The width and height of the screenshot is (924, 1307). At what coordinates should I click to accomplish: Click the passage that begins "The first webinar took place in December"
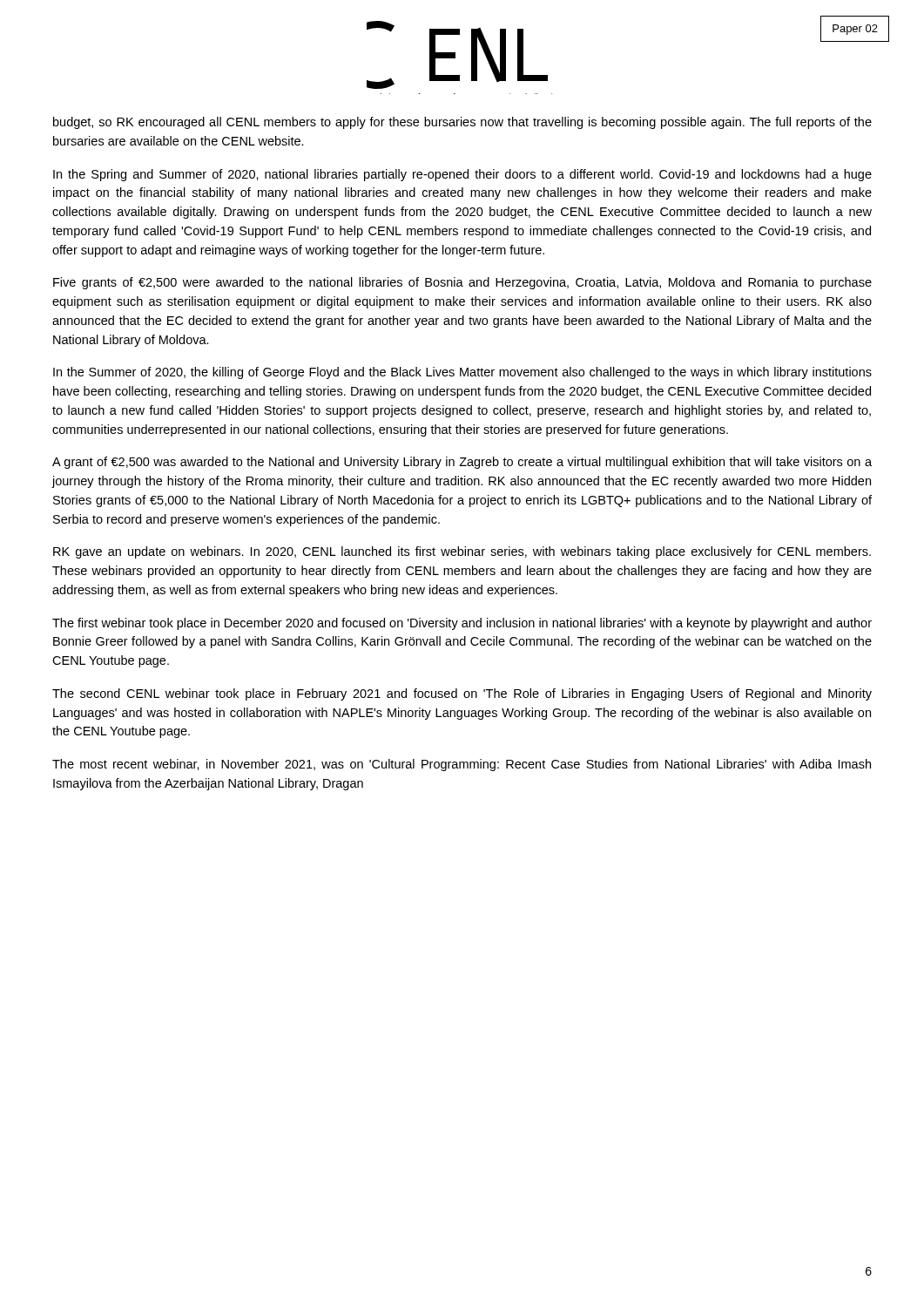pyautogui.click(x=462, y=642)
